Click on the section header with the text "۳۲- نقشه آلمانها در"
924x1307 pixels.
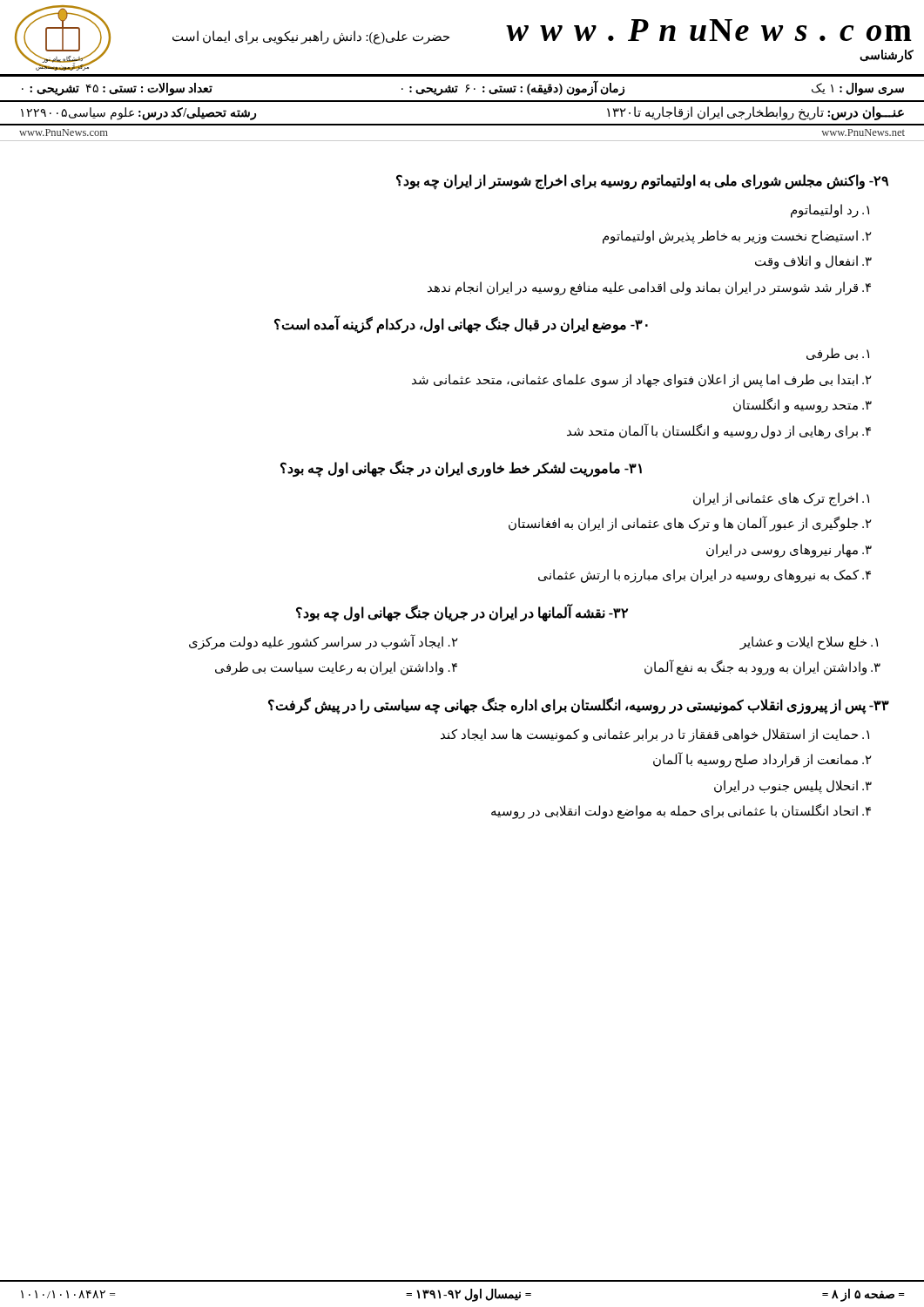462,613
